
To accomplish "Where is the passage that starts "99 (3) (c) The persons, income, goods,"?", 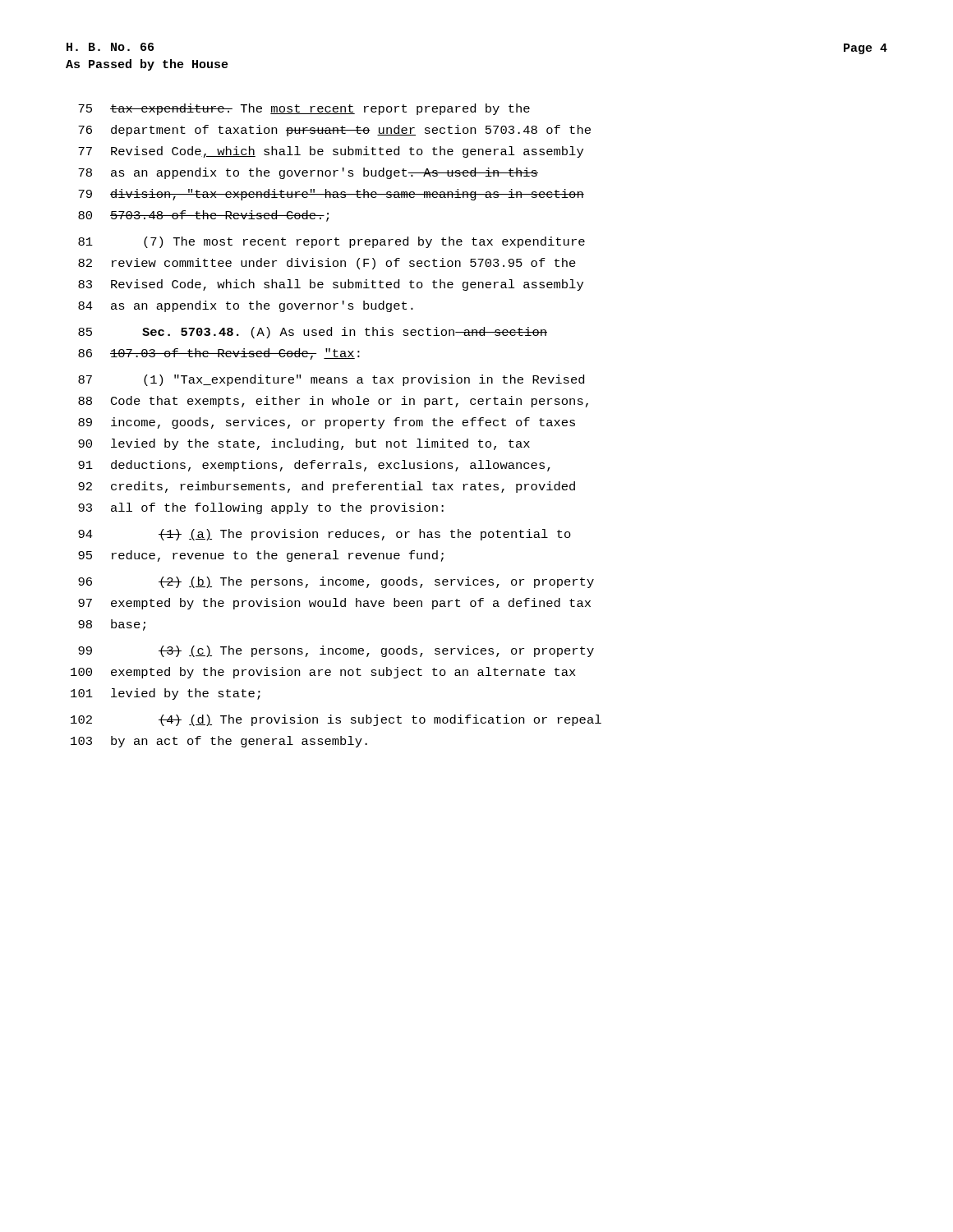I will (476, 673).
